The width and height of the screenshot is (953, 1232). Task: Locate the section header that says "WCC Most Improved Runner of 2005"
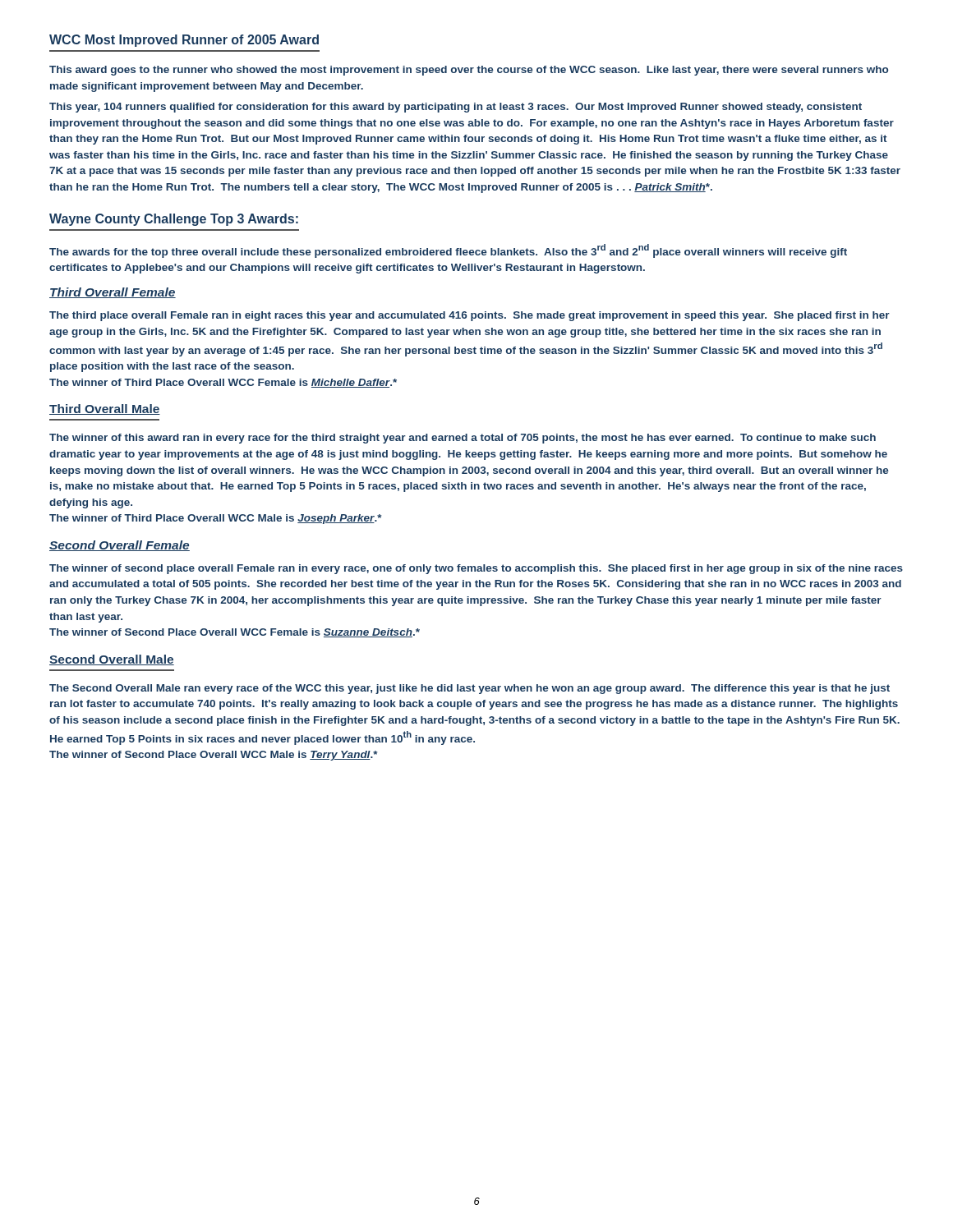tap(184, 40)
